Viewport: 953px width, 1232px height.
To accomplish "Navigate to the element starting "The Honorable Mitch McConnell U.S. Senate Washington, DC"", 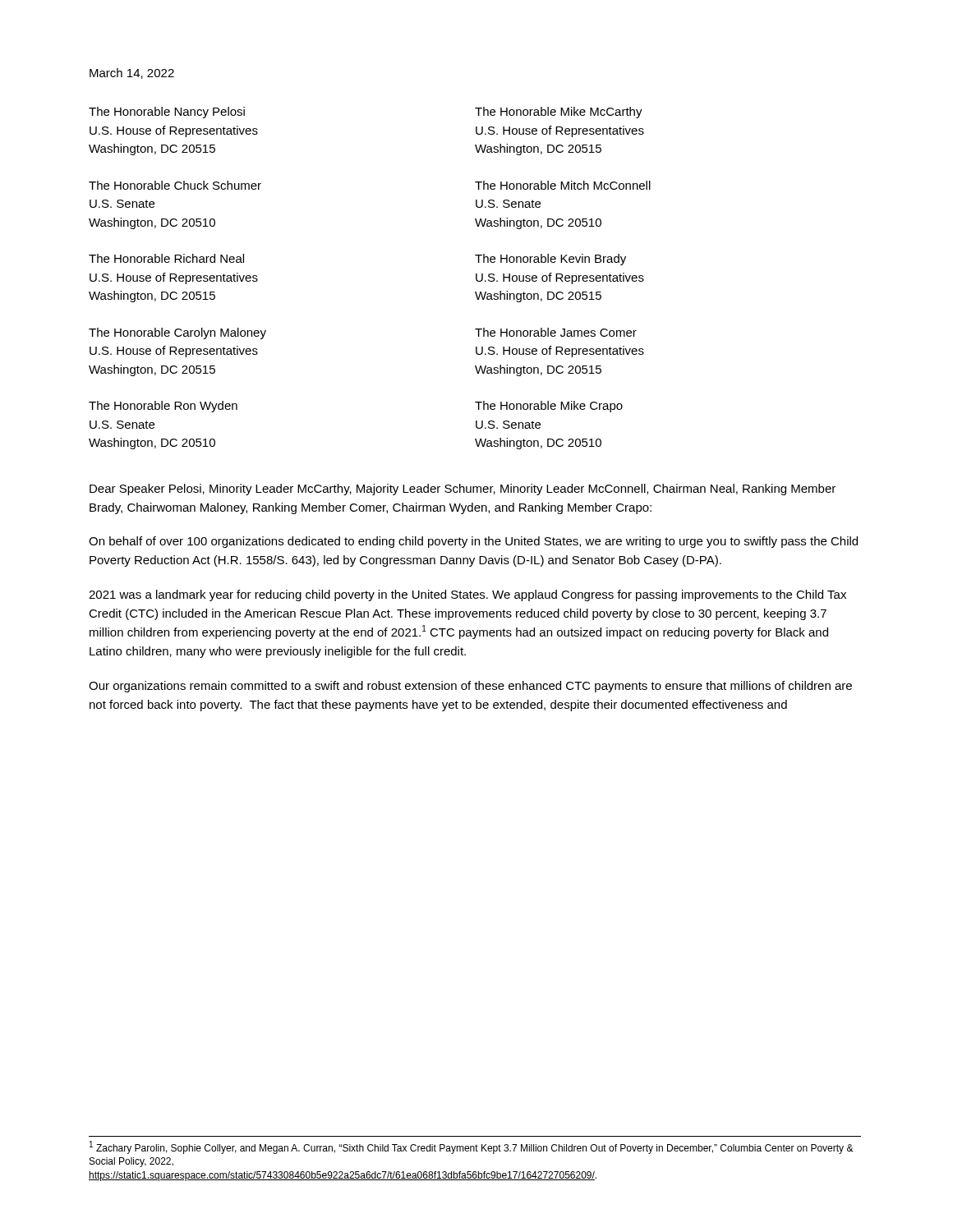I will [563, 185].
